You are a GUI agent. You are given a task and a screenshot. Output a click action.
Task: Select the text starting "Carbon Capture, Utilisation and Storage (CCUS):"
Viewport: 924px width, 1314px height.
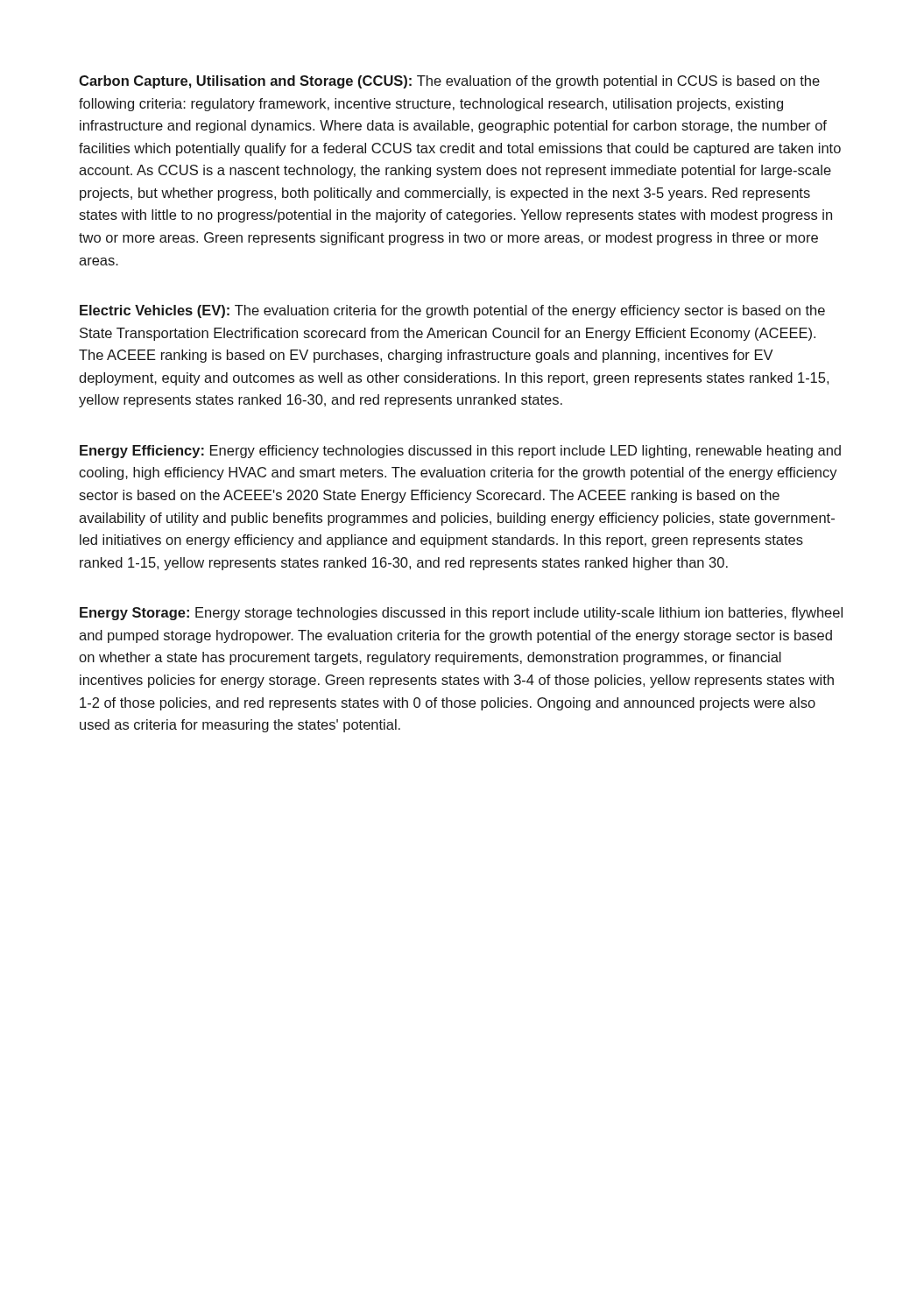[460, 170]
